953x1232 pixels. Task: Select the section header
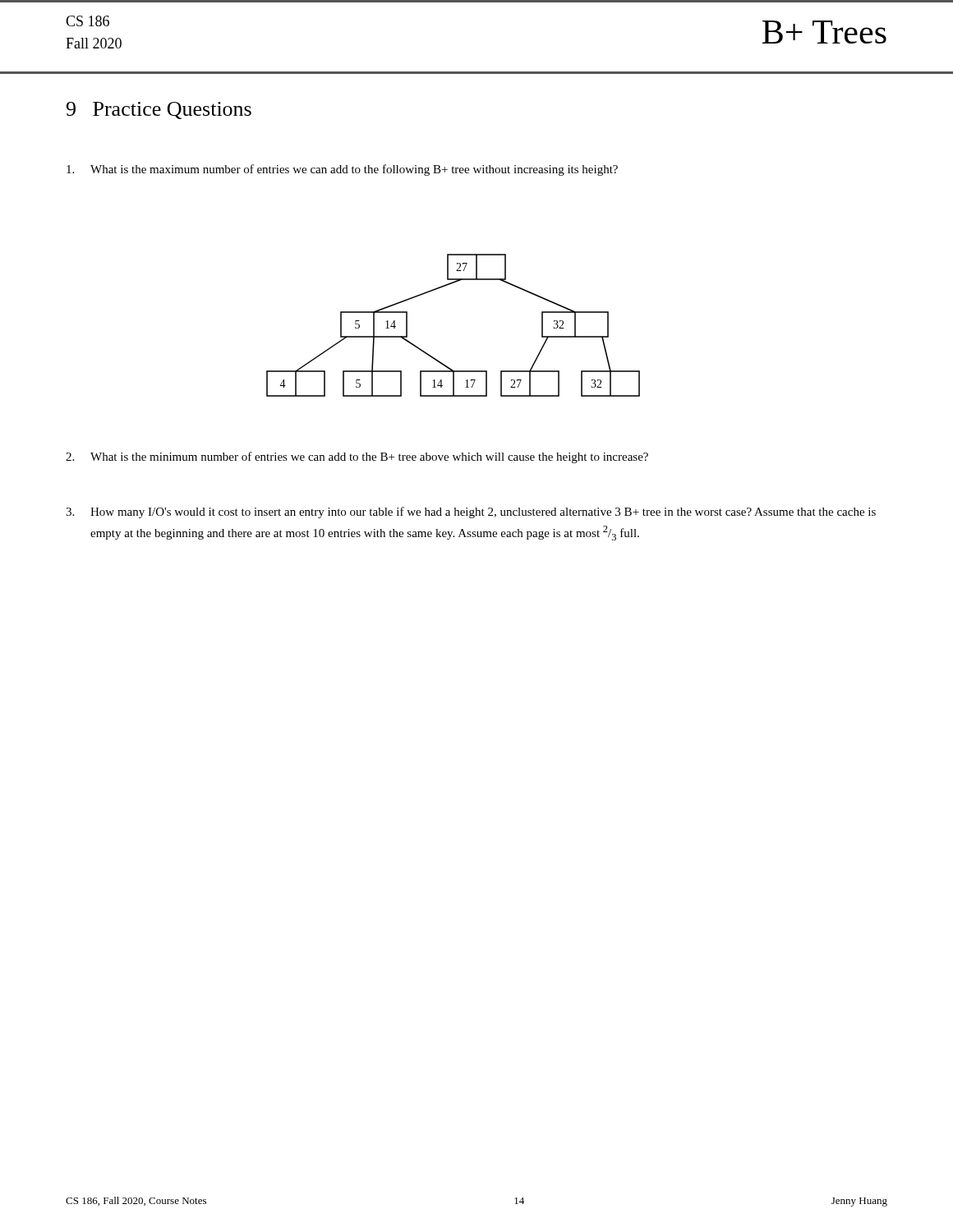(159, 109)
